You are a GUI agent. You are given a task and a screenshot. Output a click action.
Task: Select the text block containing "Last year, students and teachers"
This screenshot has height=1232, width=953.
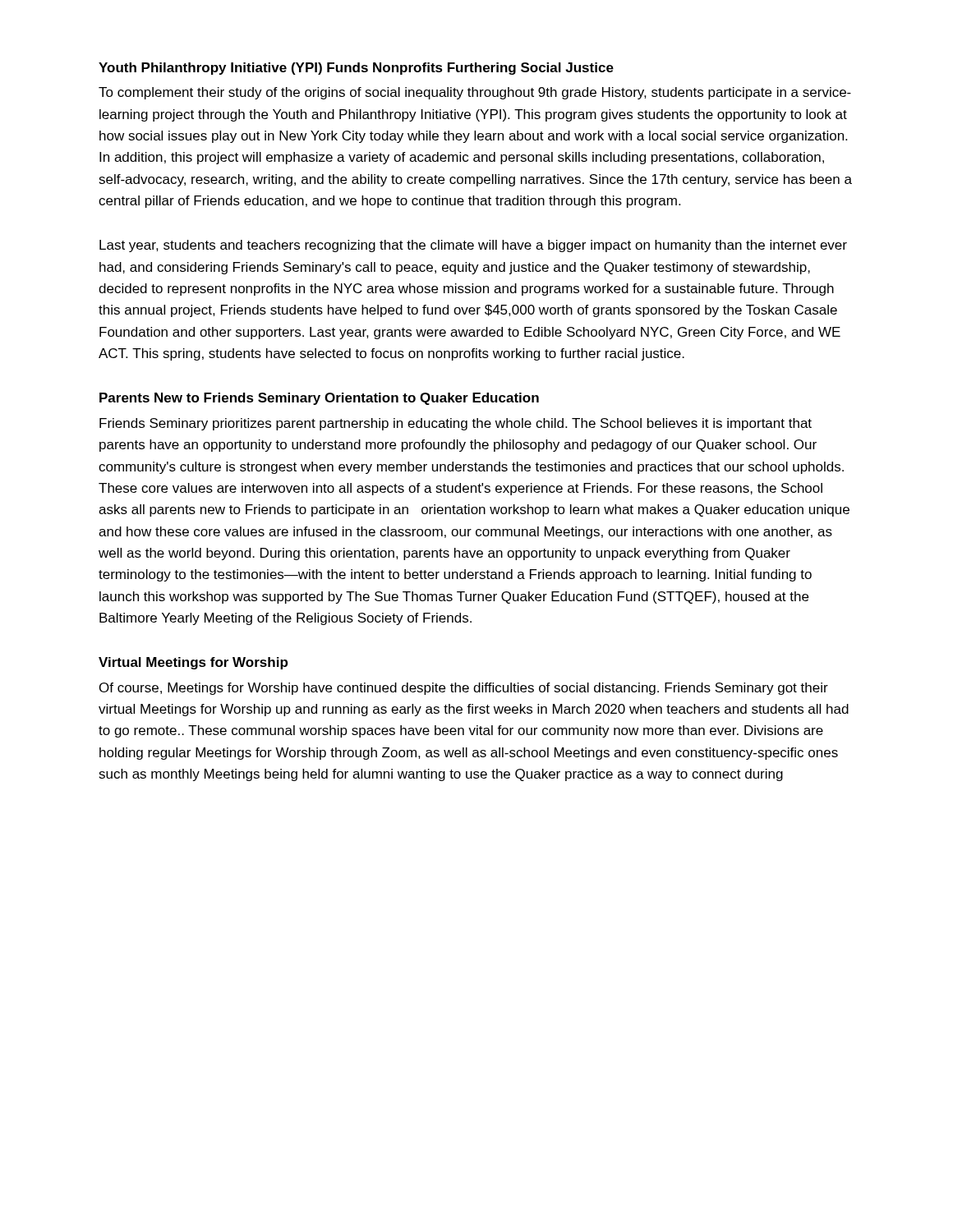pos(476,300)
